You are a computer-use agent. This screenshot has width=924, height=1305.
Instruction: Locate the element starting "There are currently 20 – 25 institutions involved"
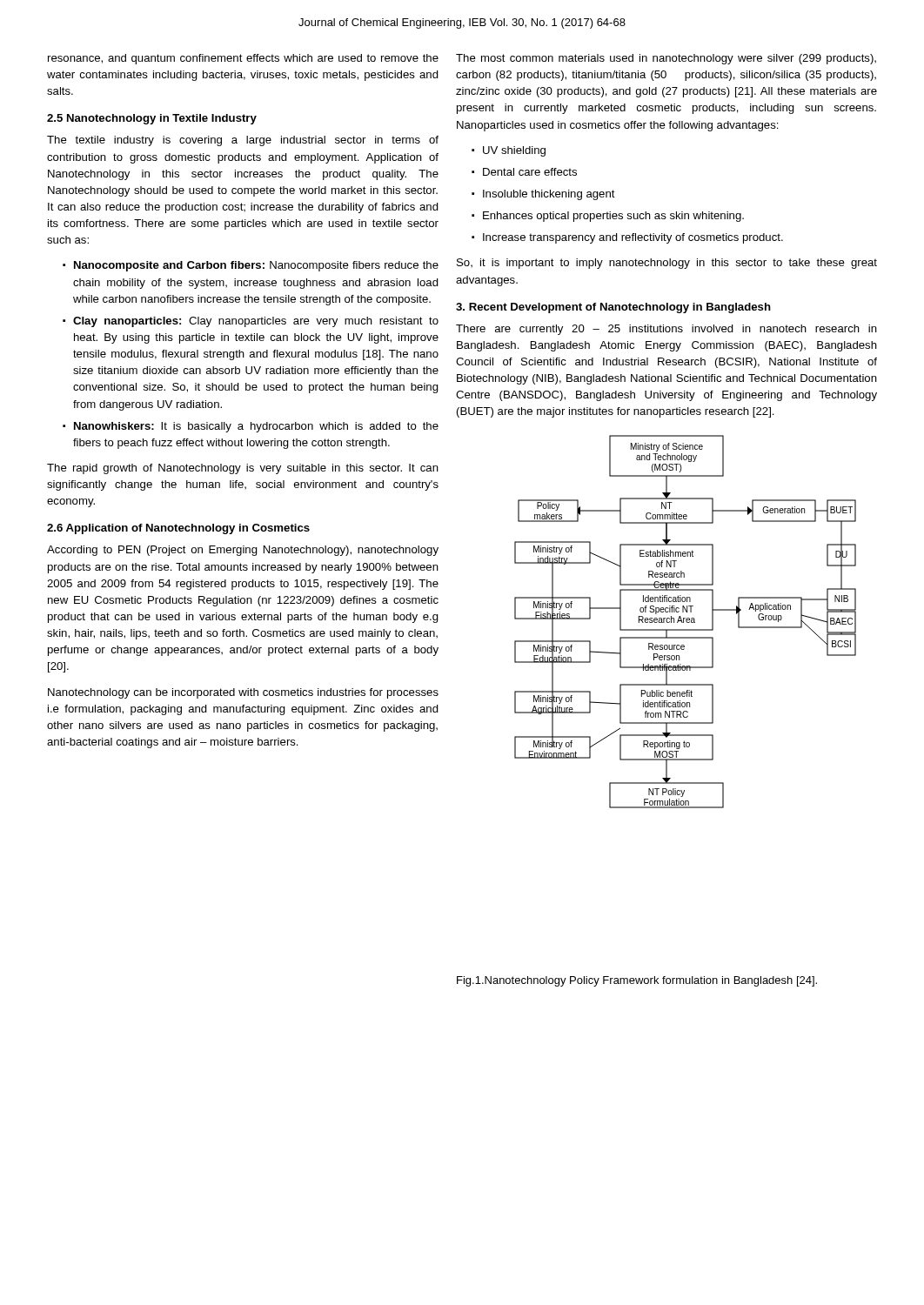[666, 370]
